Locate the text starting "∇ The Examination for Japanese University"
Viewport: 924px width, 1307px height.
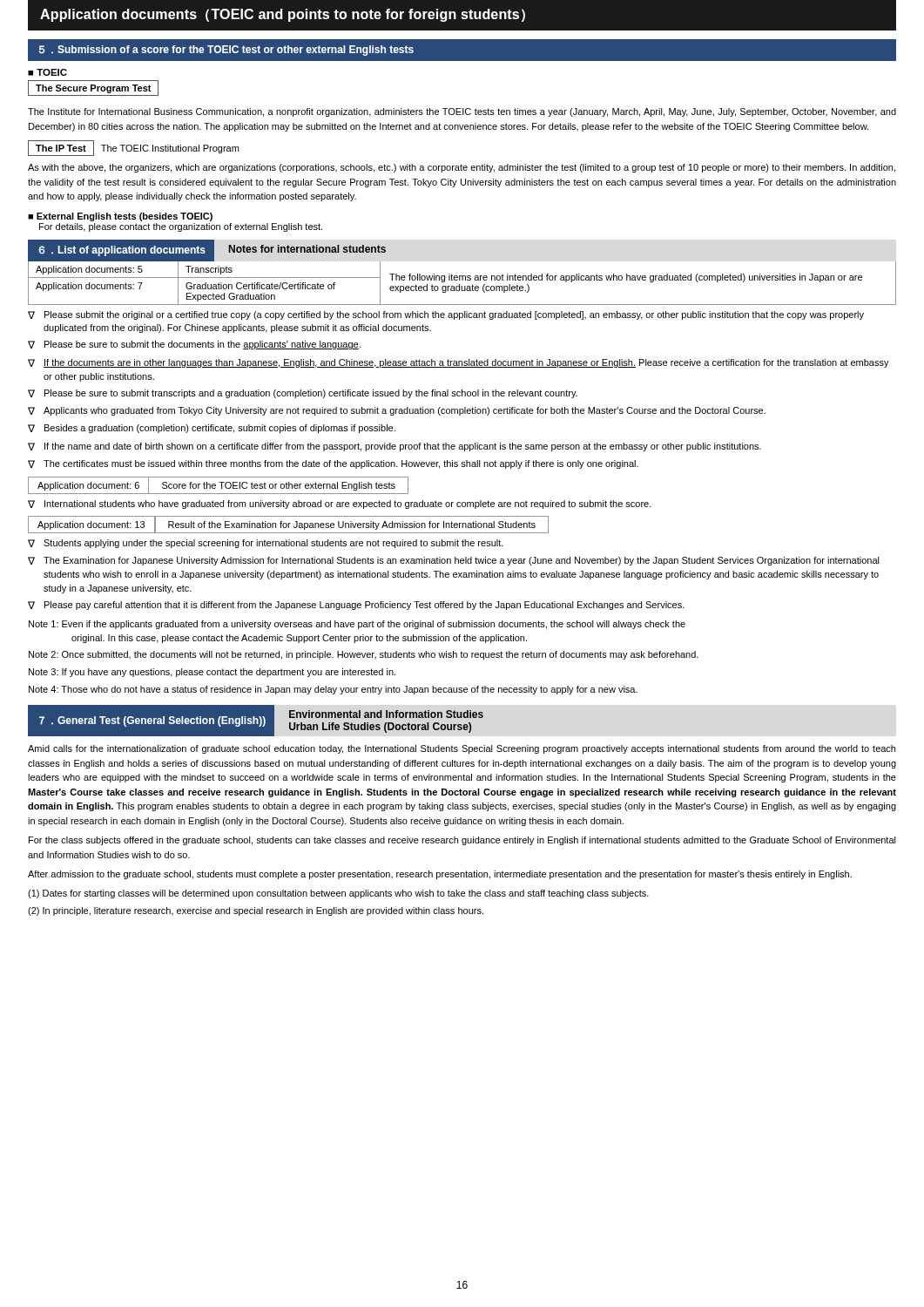pos(462,575)
